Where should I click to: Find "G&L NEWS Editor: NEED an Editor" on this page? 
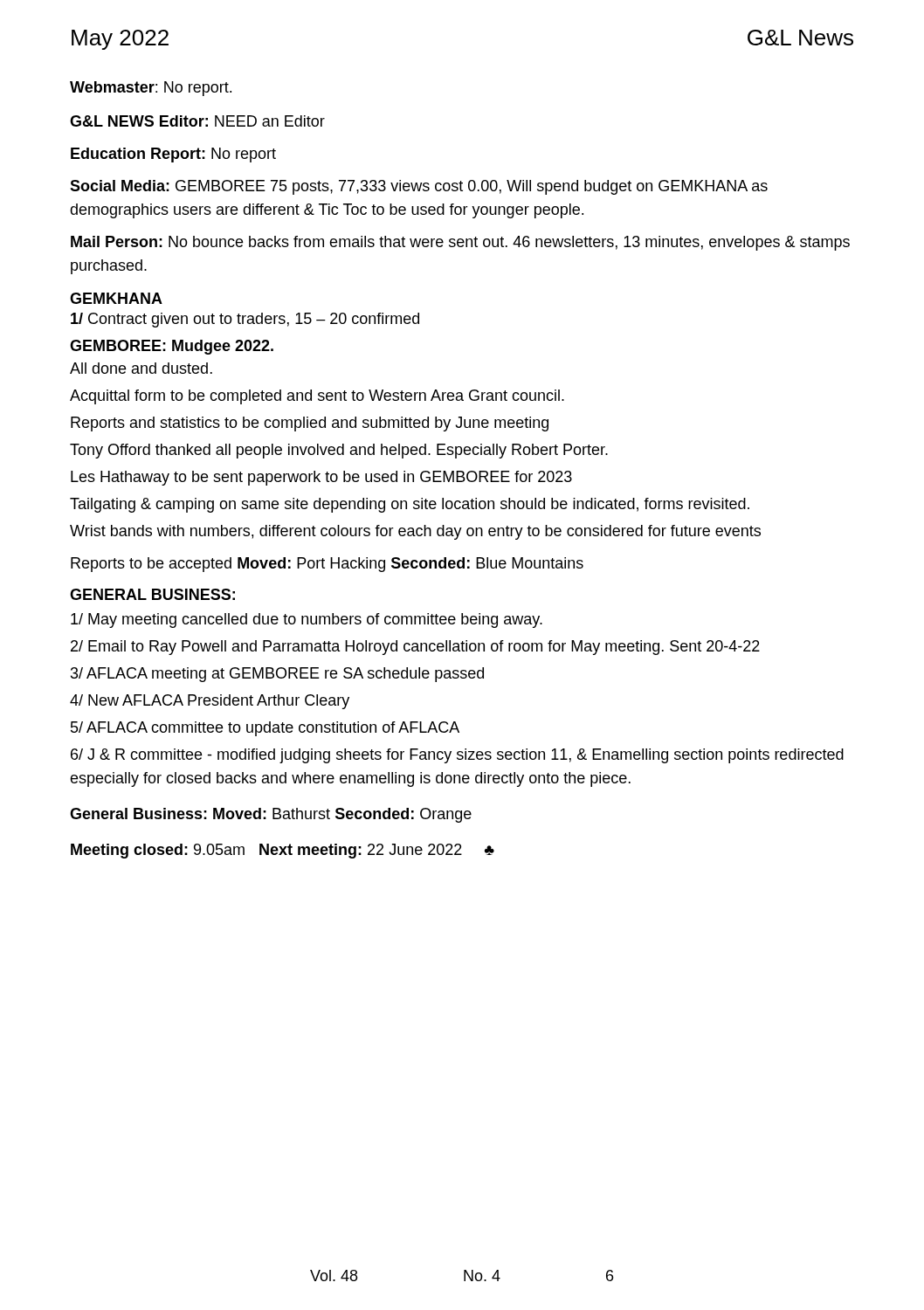click(197, 121)
